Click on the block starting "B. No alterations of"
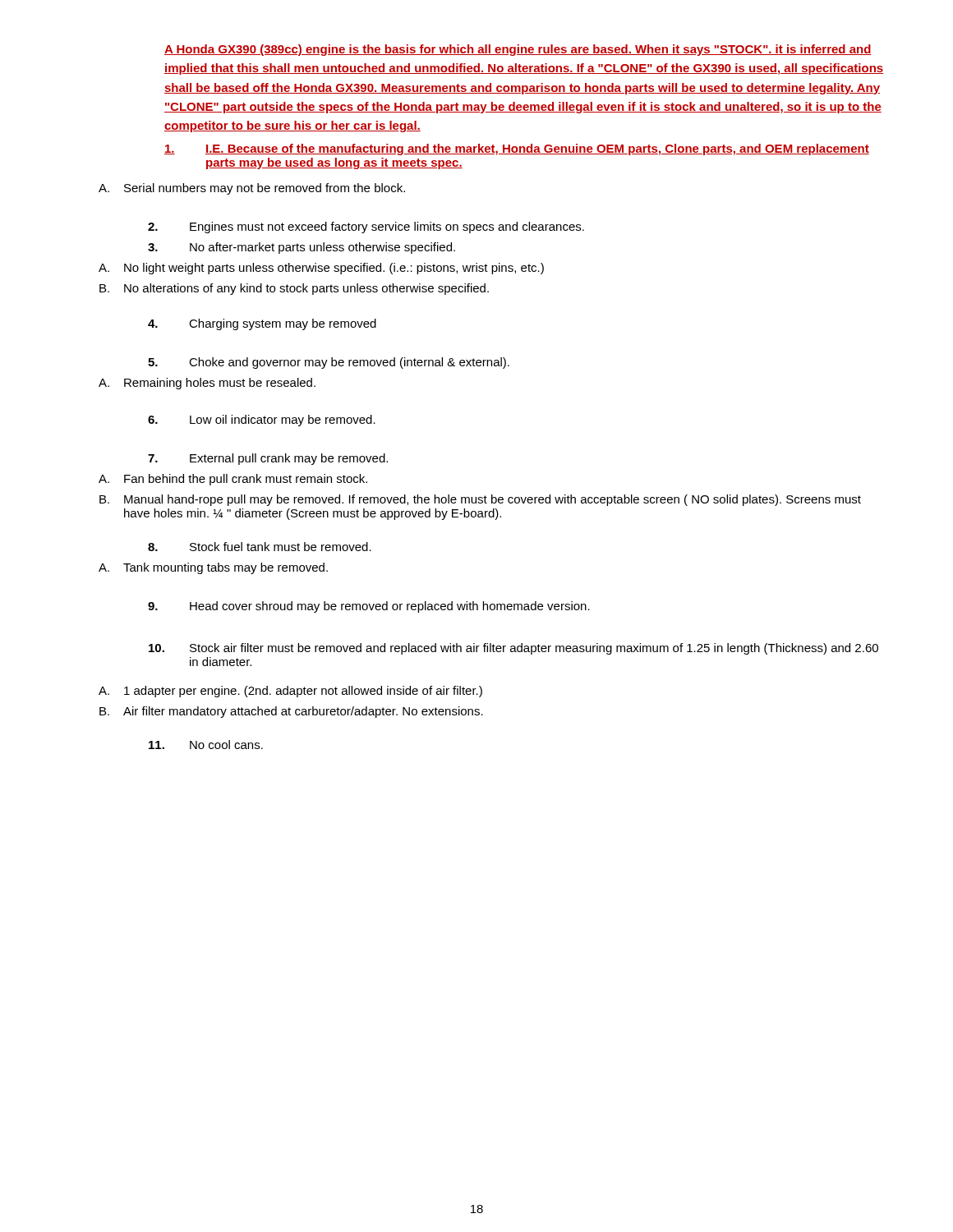The width and height of the screenshot is (953, 1232). point(493,288)
